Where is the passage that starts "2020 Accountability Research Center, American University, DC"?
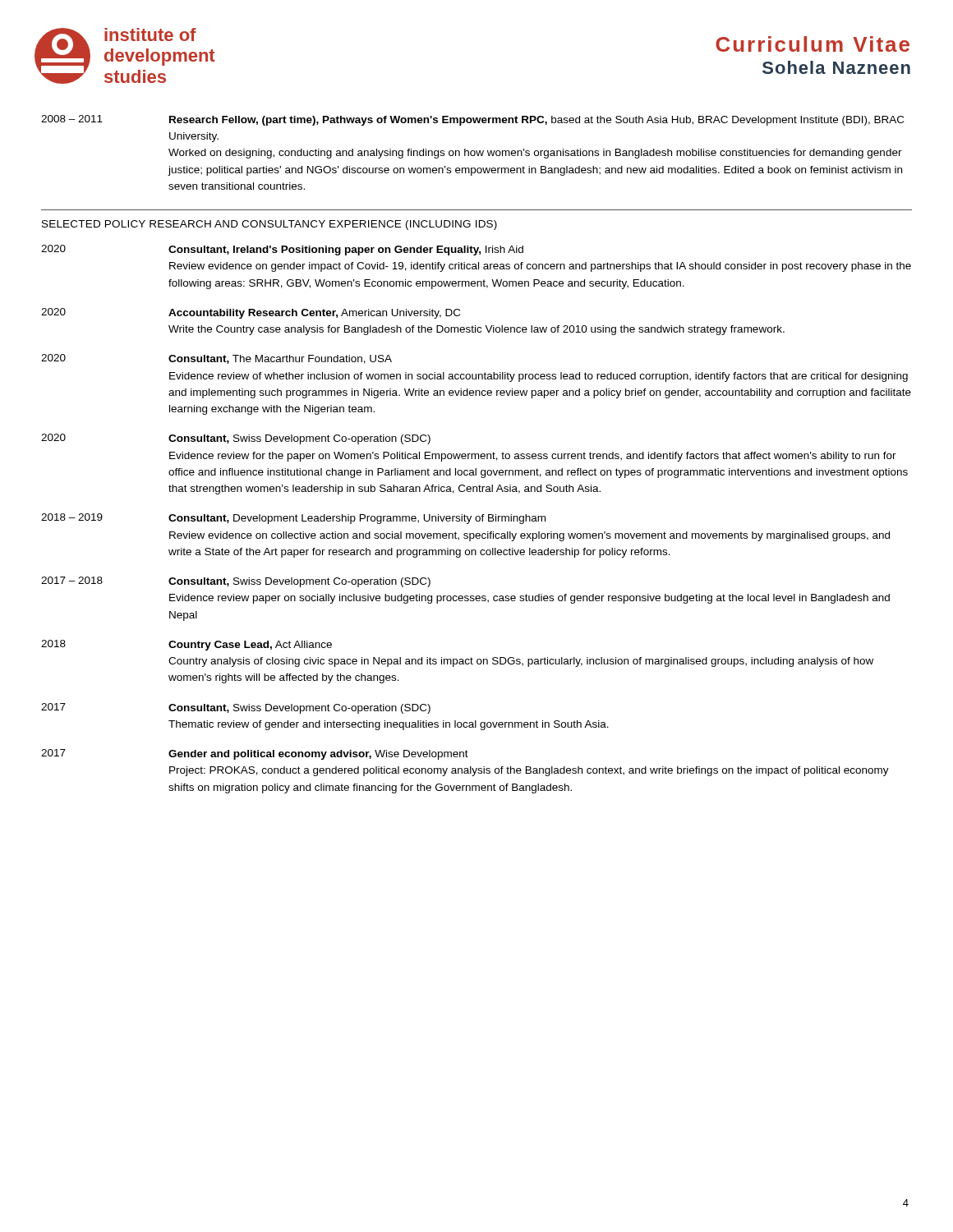 [x=476, y=321]
